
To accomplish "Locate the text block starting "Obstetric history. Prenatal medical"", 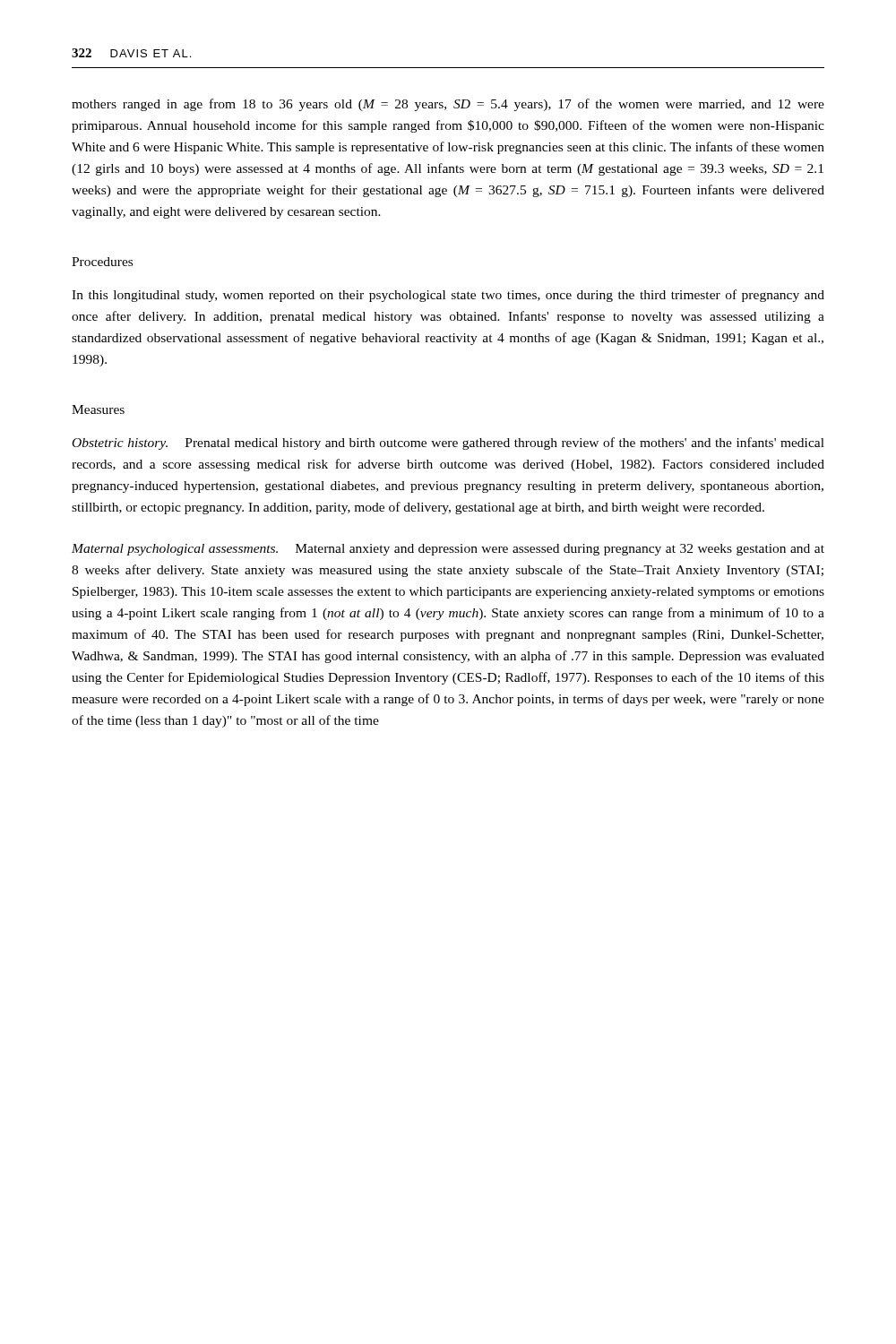I will tap(448, 475).
